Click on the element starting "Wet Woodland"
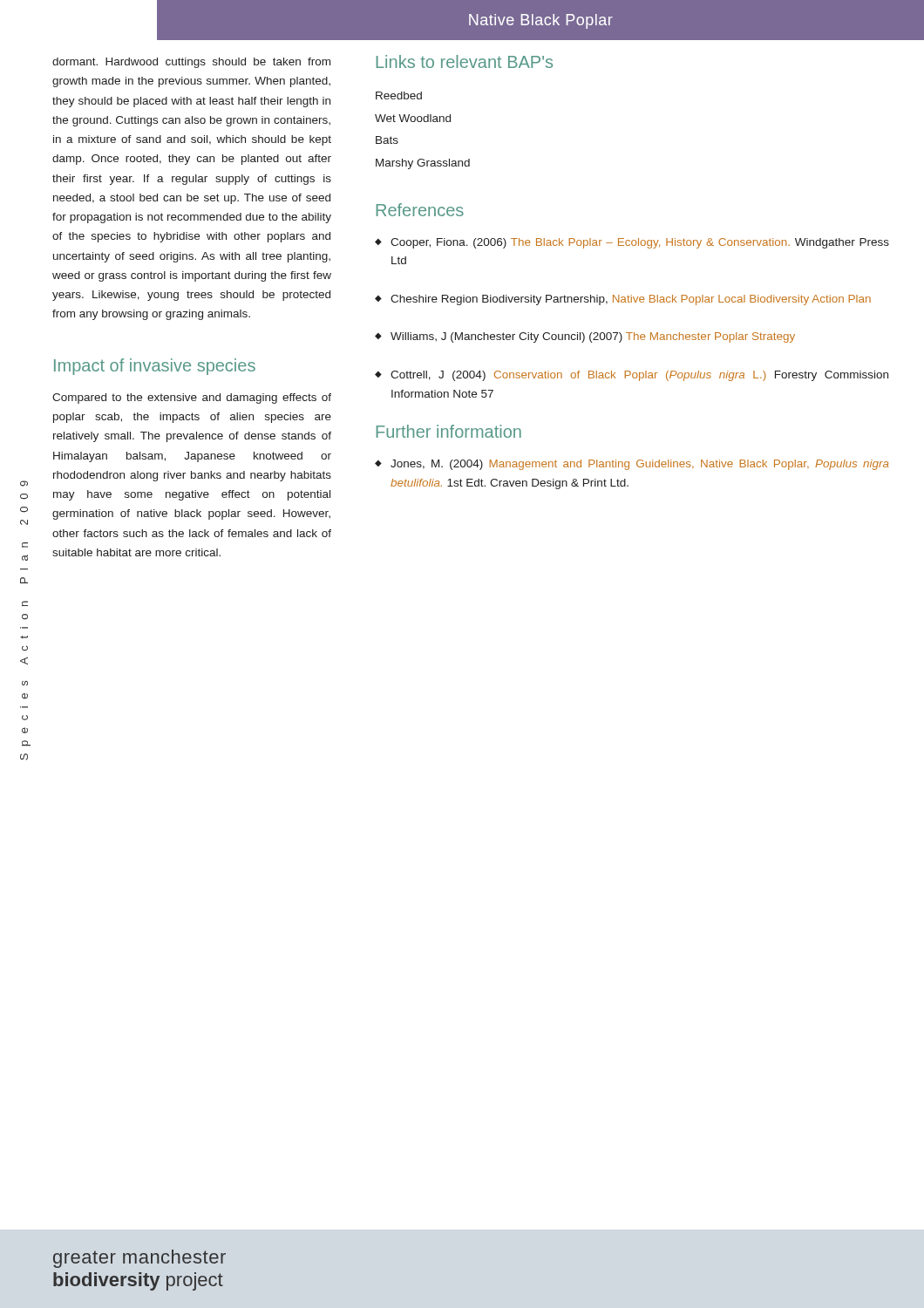 point(413,118)
